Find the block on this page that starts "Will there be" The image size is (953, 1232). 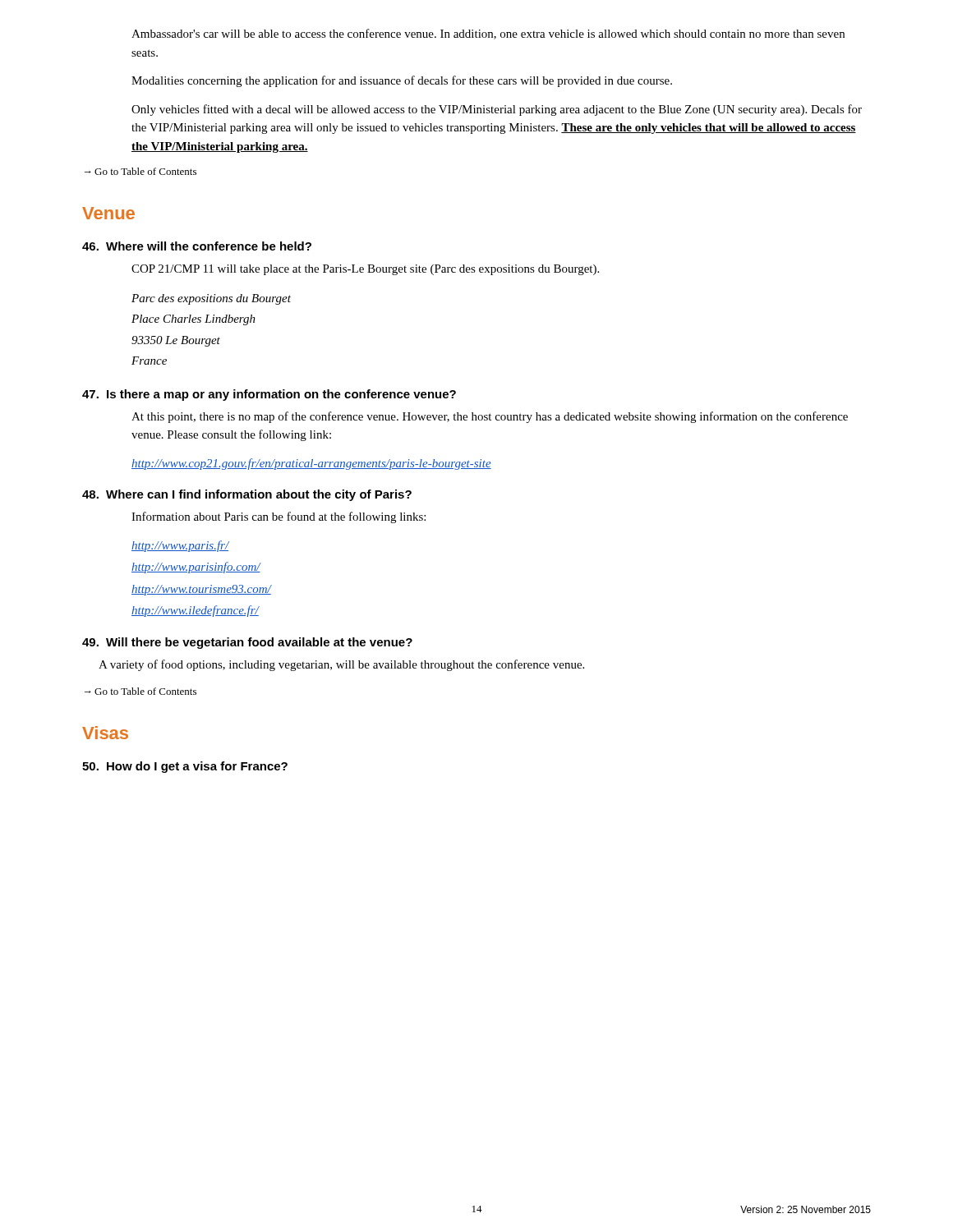click(x=247, y=641)
